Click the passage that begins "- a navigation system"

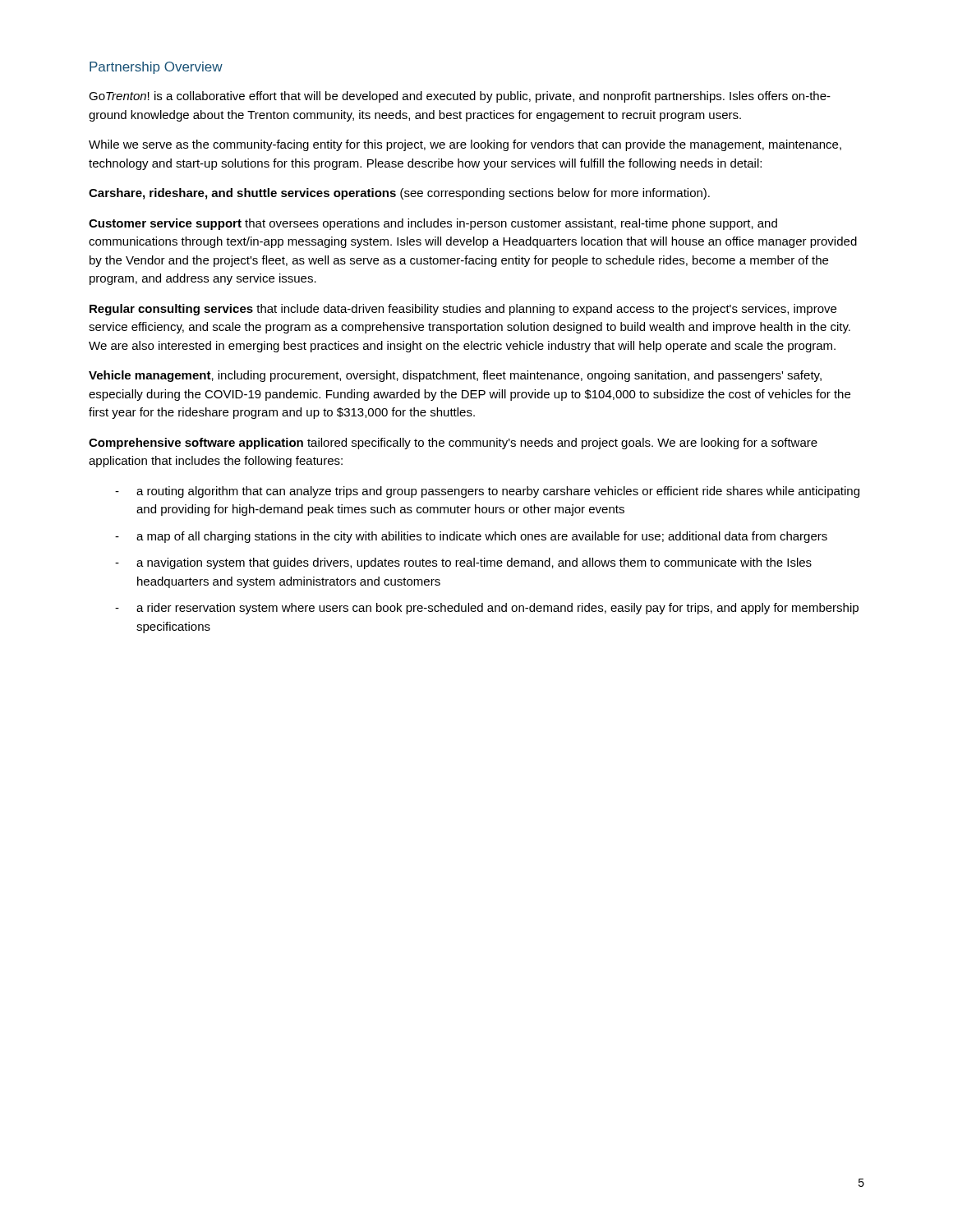pos(490,572)
